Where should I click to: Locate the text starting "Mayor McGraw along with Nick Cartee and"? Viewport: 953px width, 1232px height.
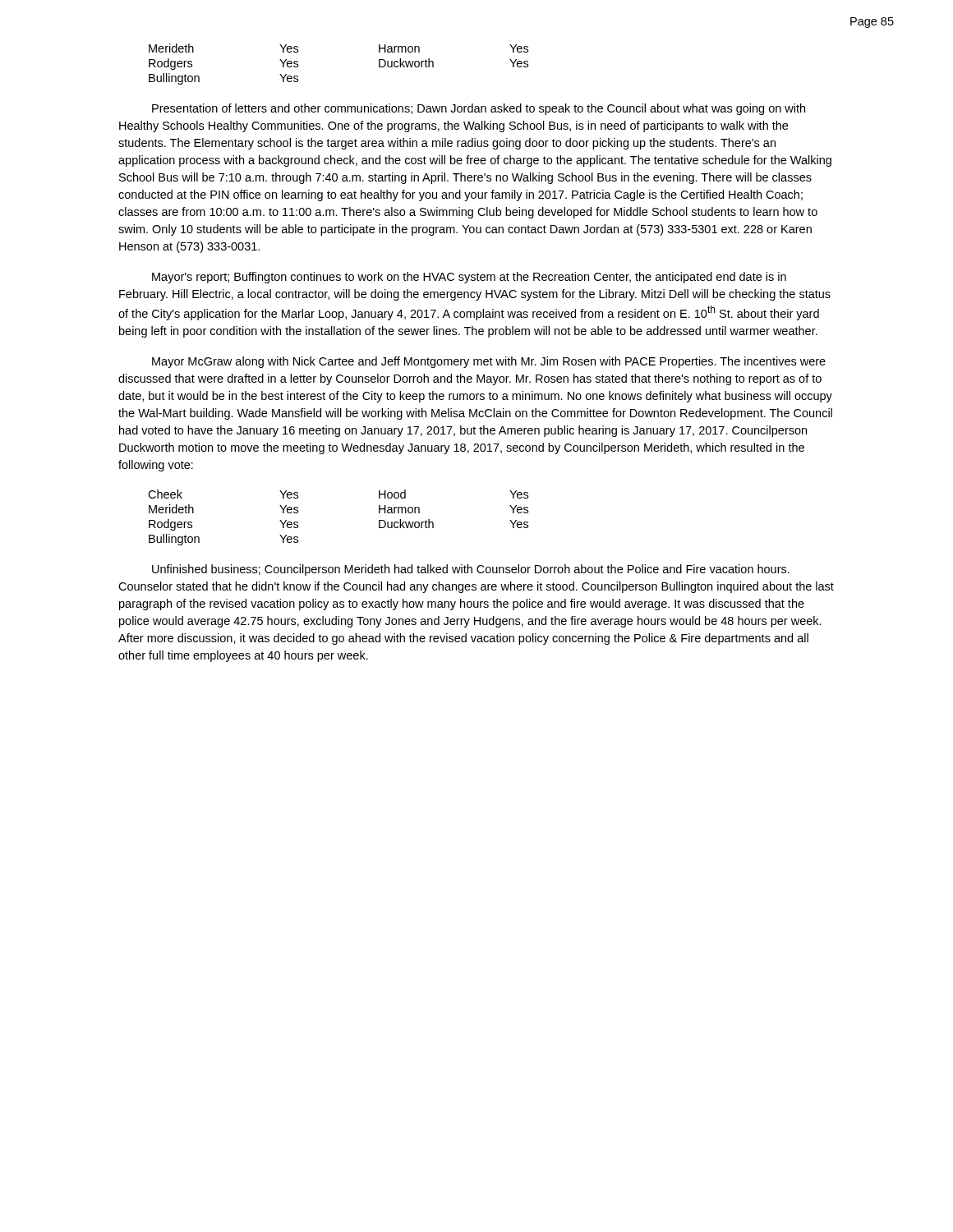(476, 414)
